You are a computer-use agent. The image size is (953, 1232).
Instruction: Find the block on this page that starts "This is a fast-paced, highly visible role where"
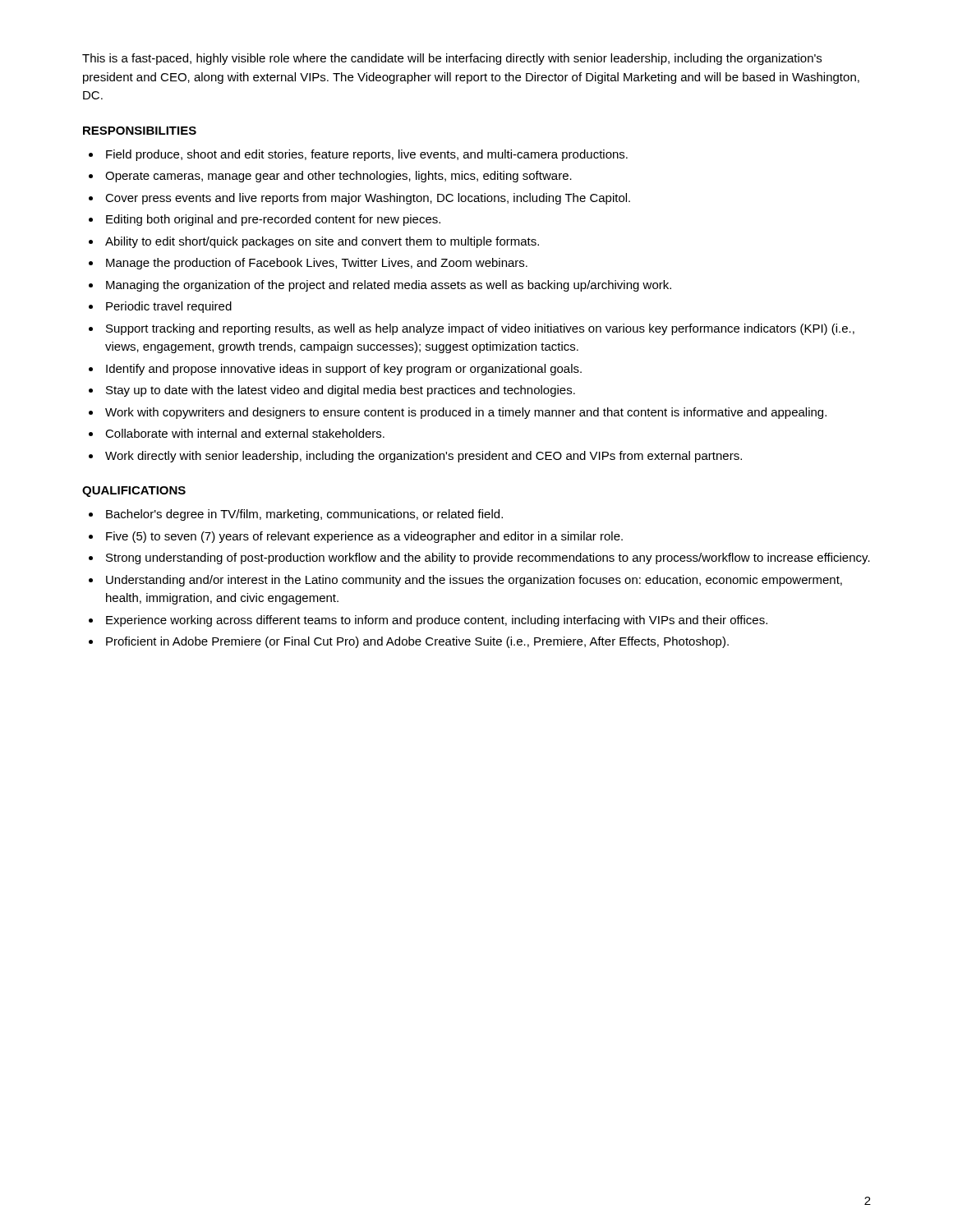(x=471, y=76)
